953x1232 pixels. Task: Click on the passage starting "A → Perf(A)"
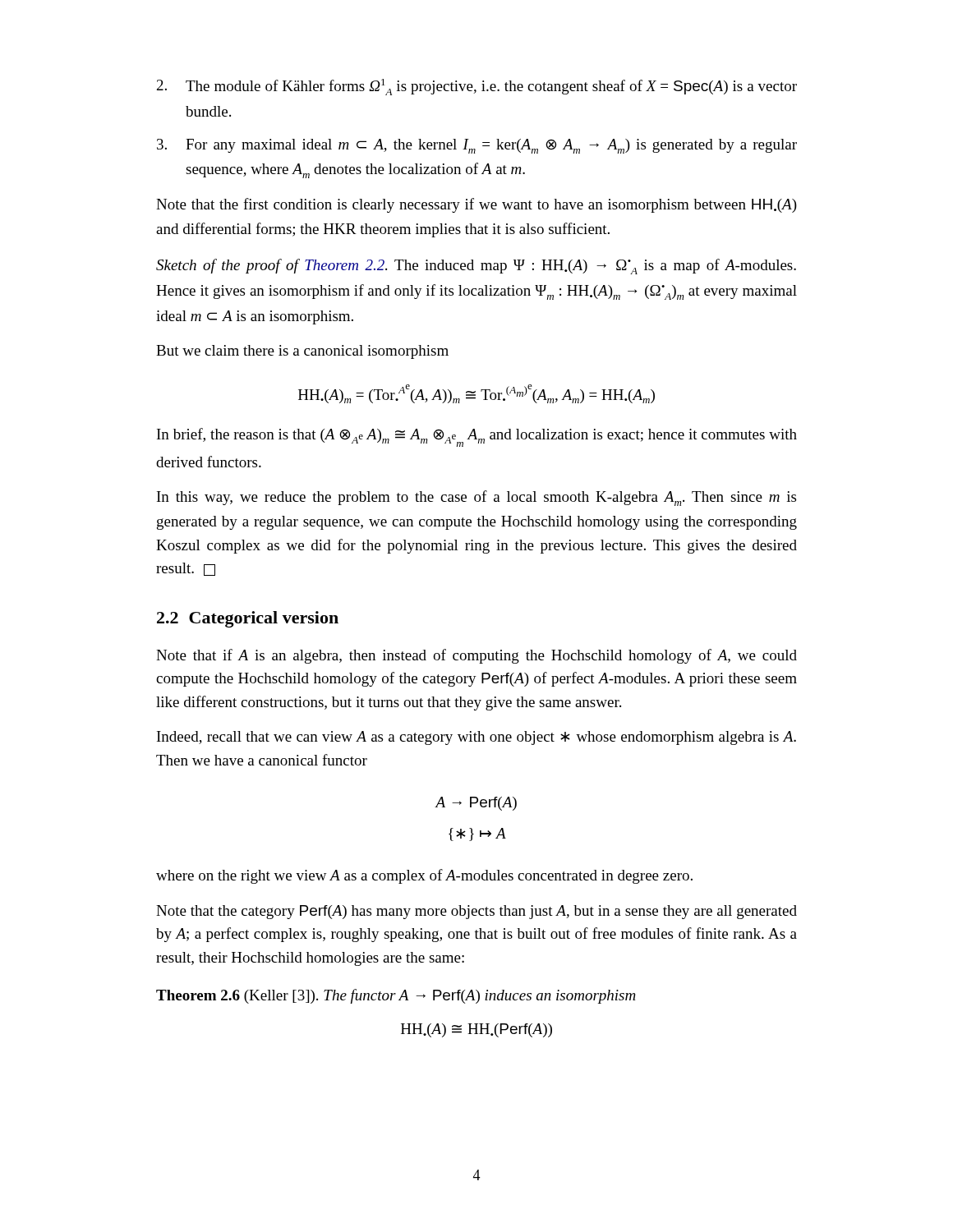coord(476,818)
